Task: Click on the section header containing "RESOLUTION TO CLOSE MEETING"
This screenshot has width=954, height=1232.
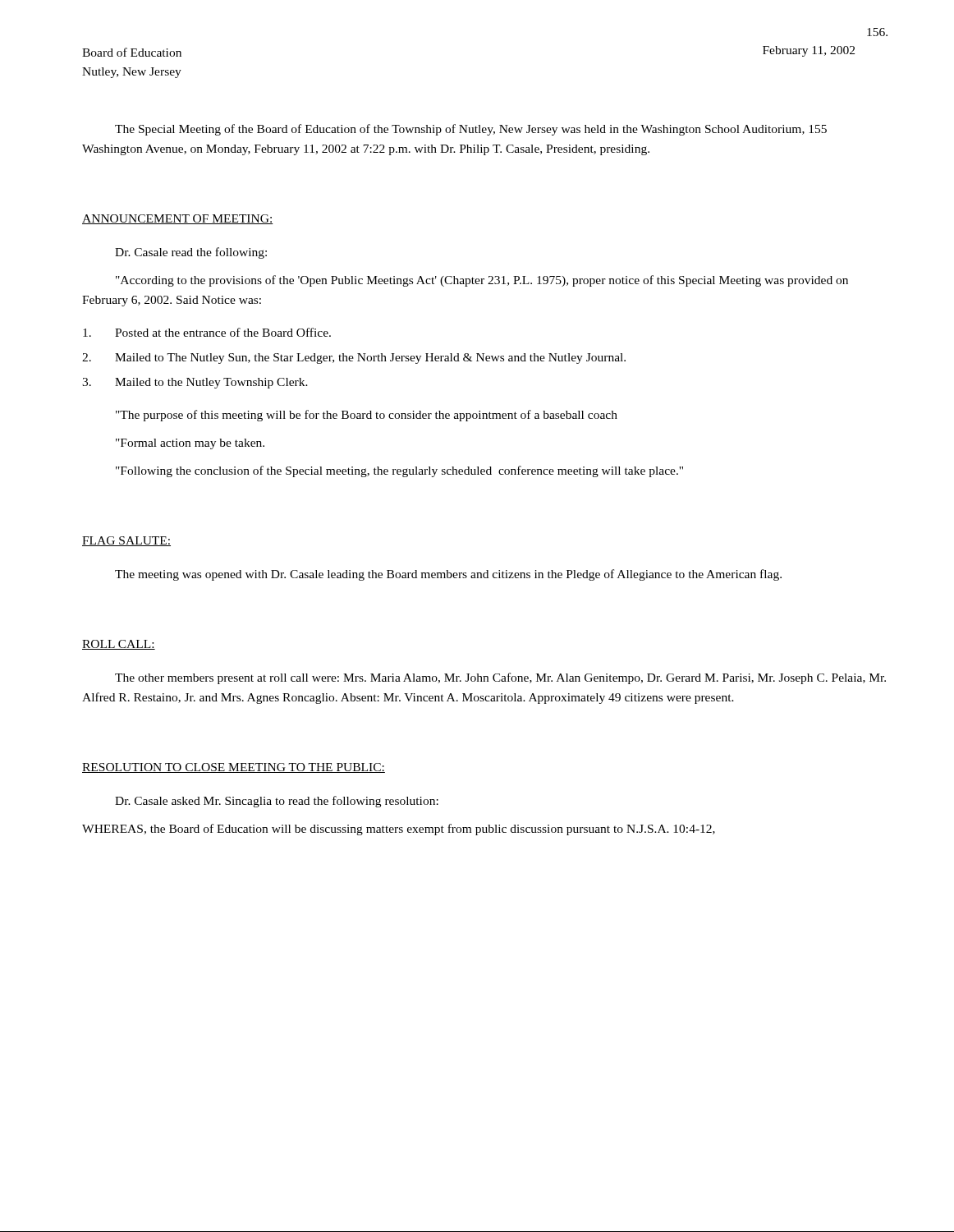Action: click(x=234, y=767)
